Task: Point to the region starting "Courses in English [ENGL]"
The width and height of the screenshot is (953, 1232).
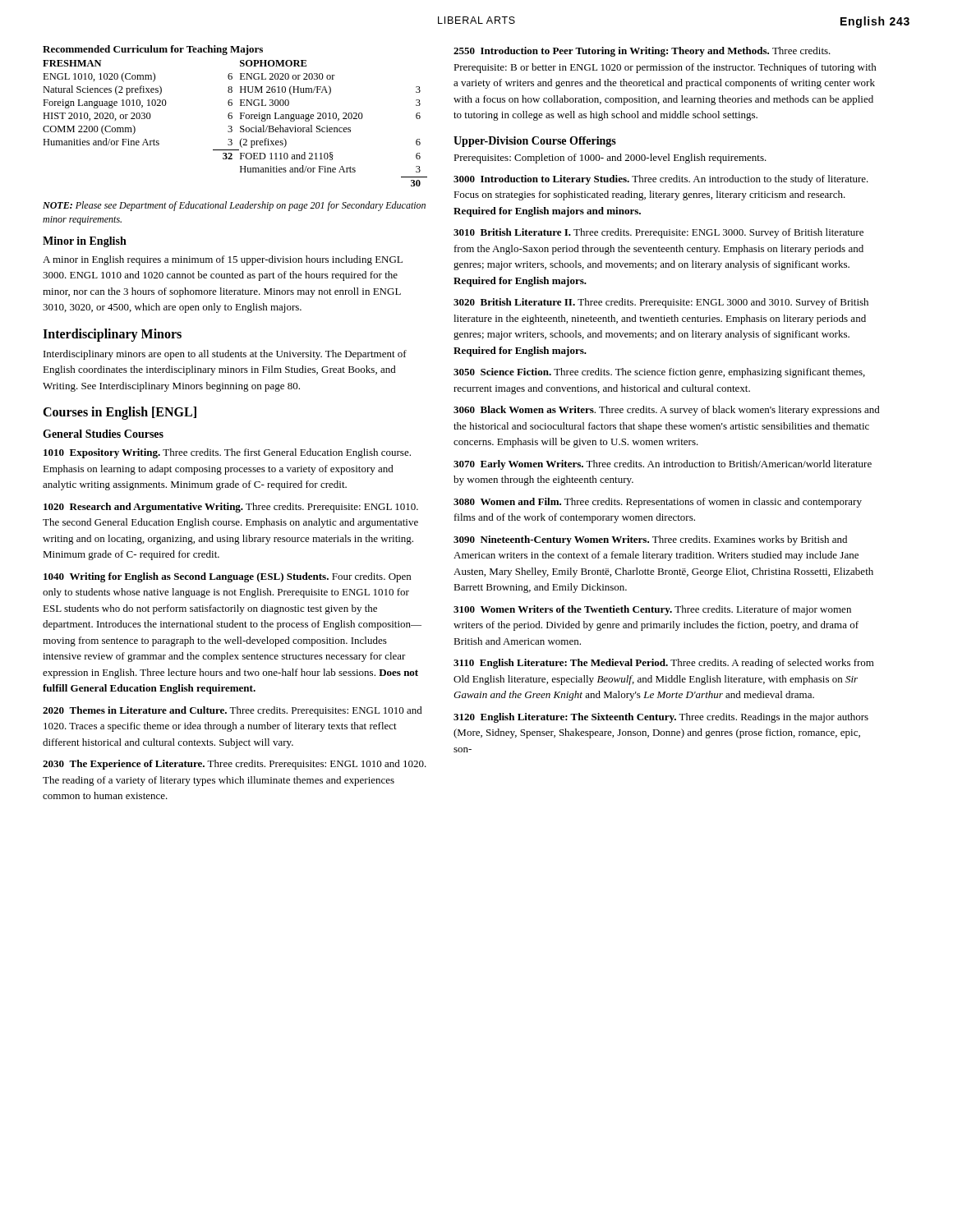Action: (x=120, y=412)
